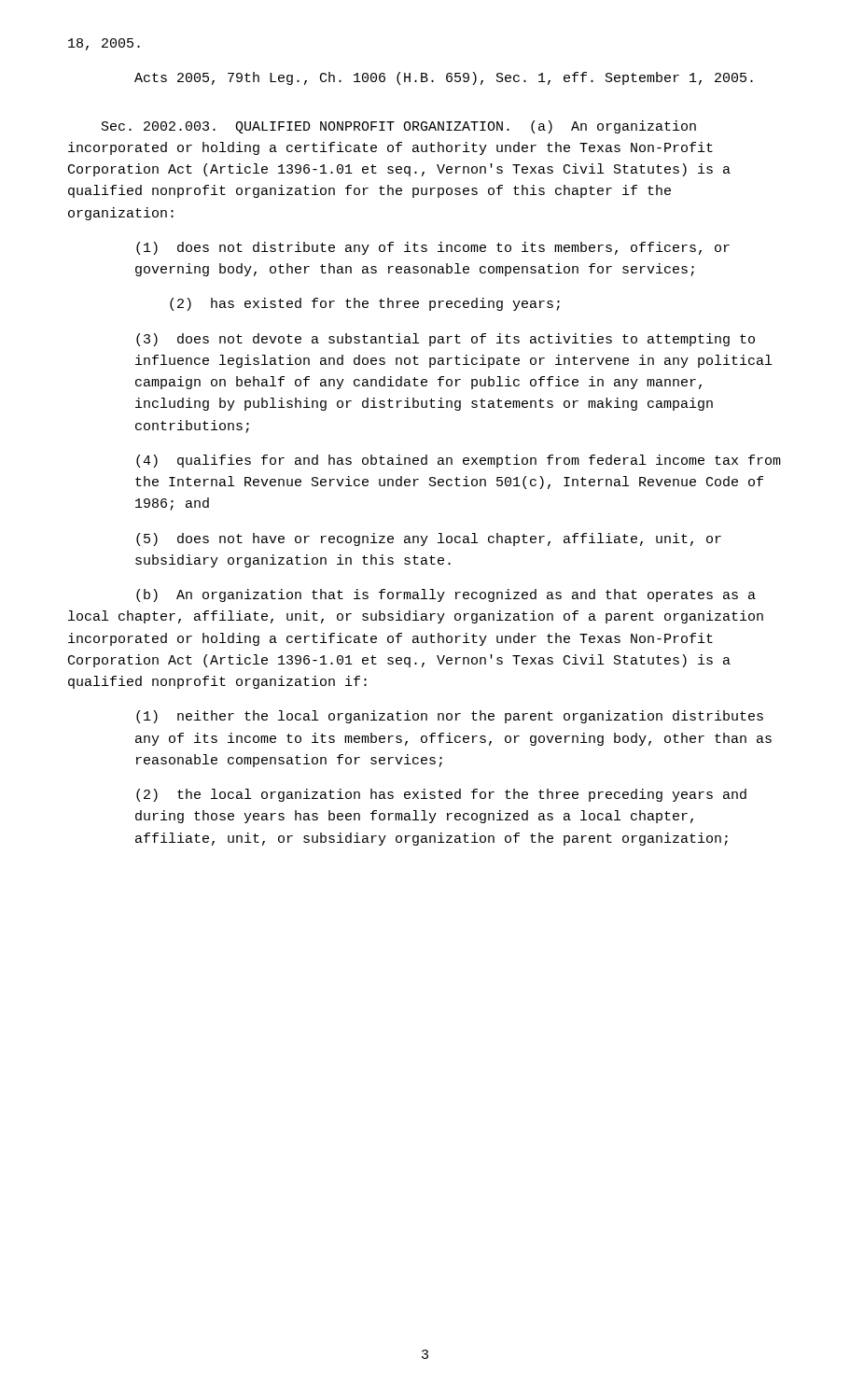
Task: Click on the text block starting "(2) the local organization has existed for the"
Action: coord(459,818)
